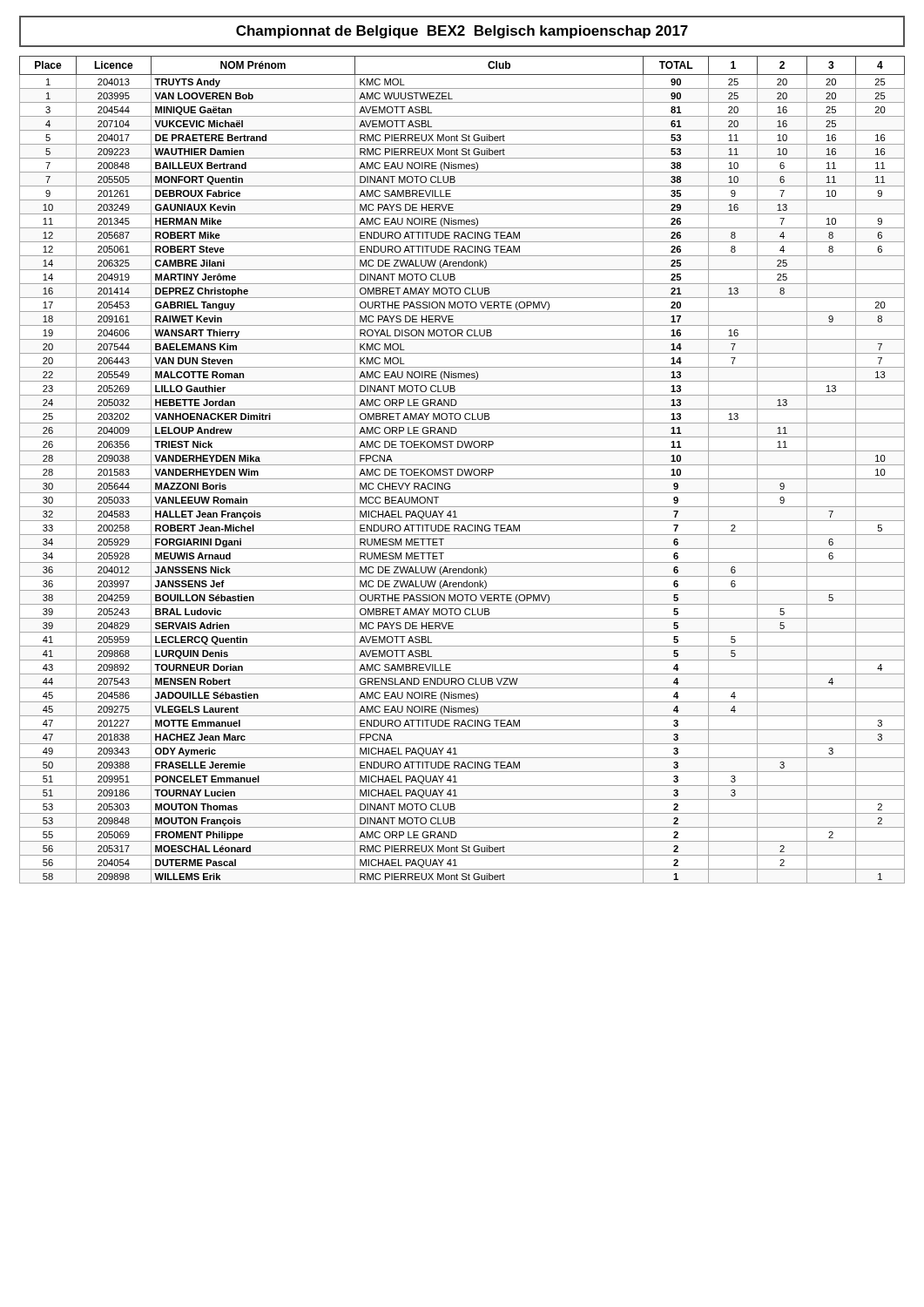Select the text starting "Championnat de Belgique BEX2 Belgisch kampioenschap"

462,31
